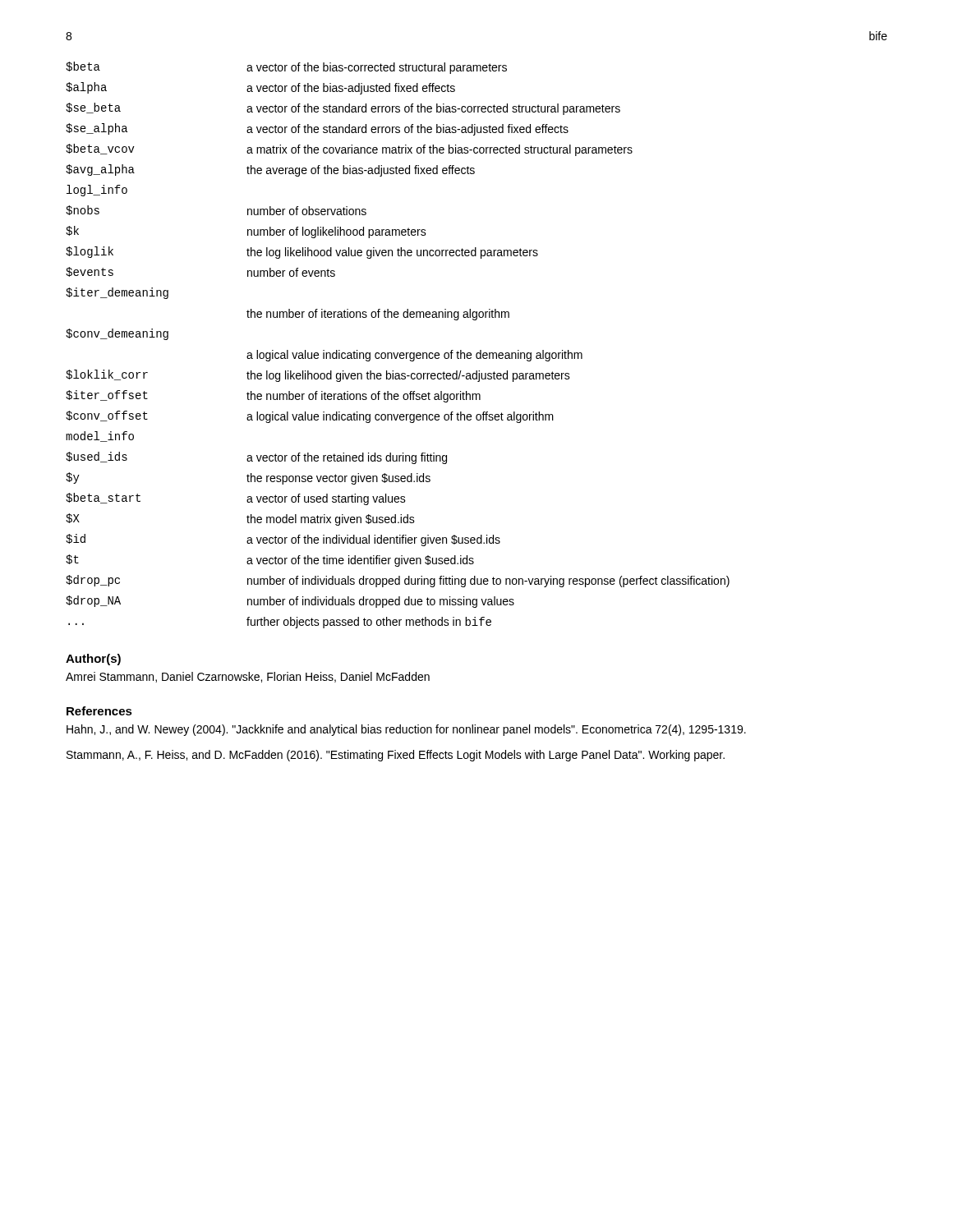This screenshot has height=1232, width=953.
Task: Select the text block starting "$avg_alpha the average of the bias-adjusted fixed effects"
Action: click(x=476, y=170)
